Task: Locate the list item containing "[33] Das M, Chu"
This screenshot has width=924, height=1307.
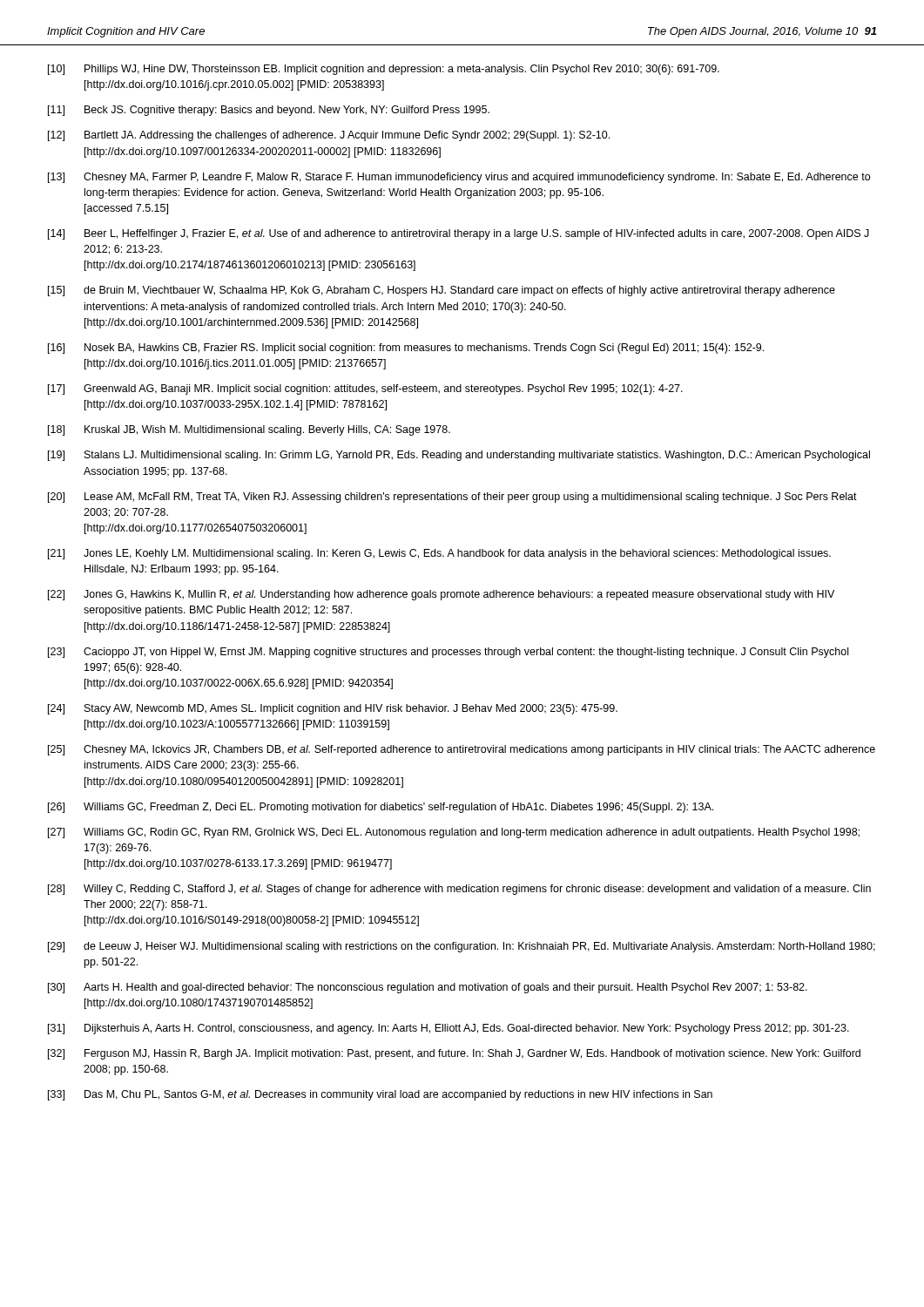Action: (462, 1095)
